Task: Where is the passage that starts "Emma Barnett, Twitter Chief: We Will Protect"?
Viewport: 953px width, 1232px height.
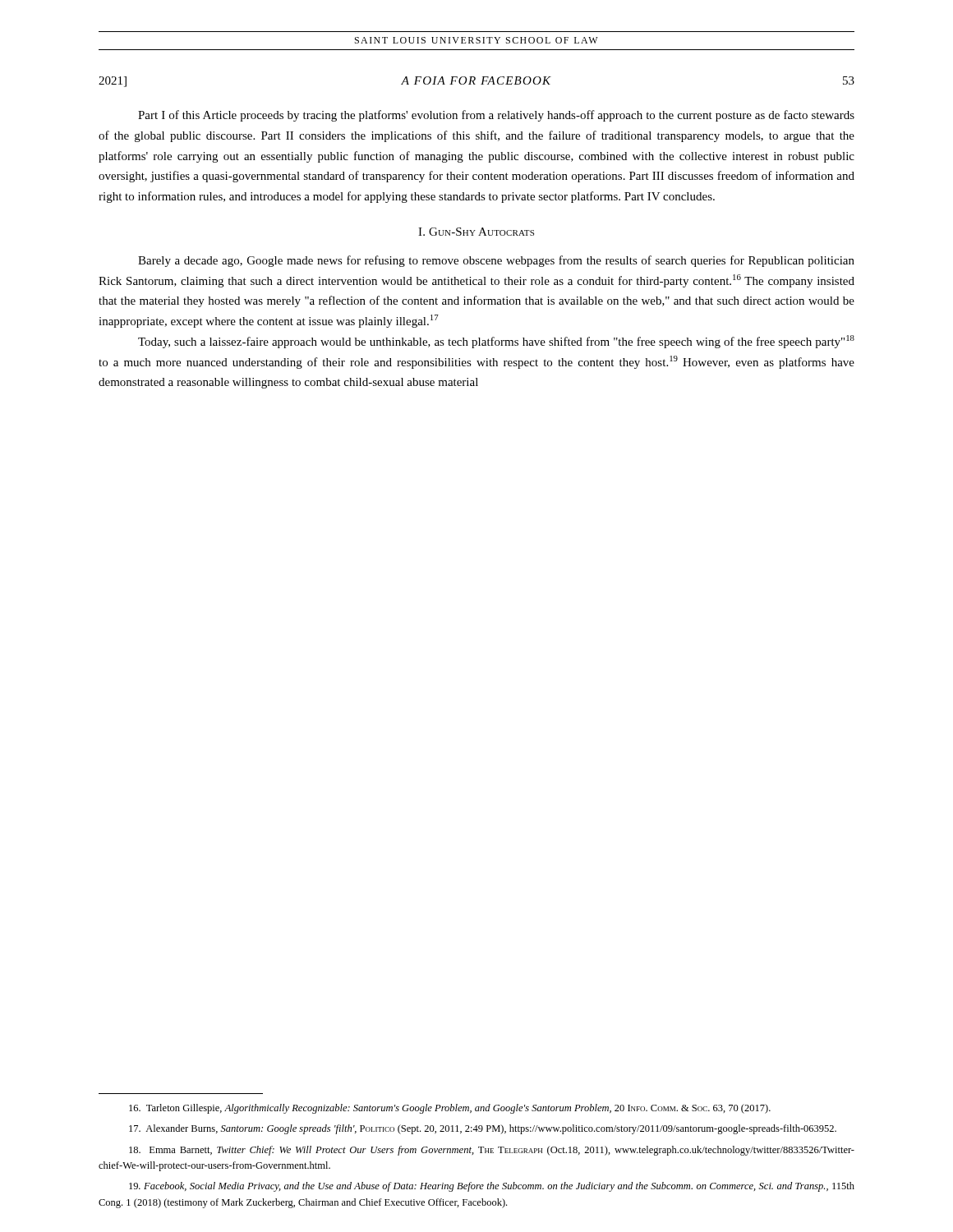Action: 476,1158
